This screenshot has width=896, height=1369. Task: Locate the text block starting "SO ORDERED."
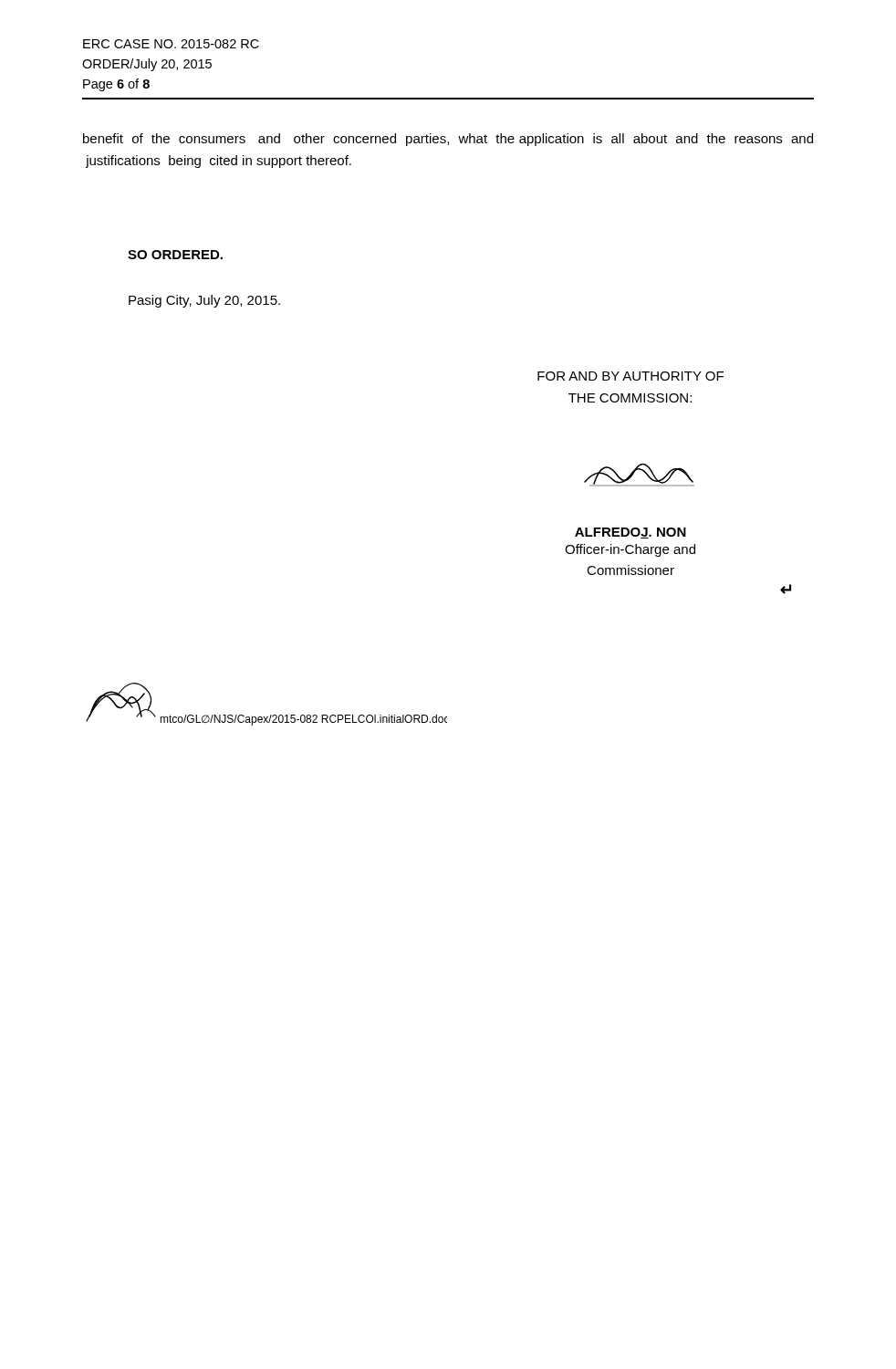[x=176, y=254]
